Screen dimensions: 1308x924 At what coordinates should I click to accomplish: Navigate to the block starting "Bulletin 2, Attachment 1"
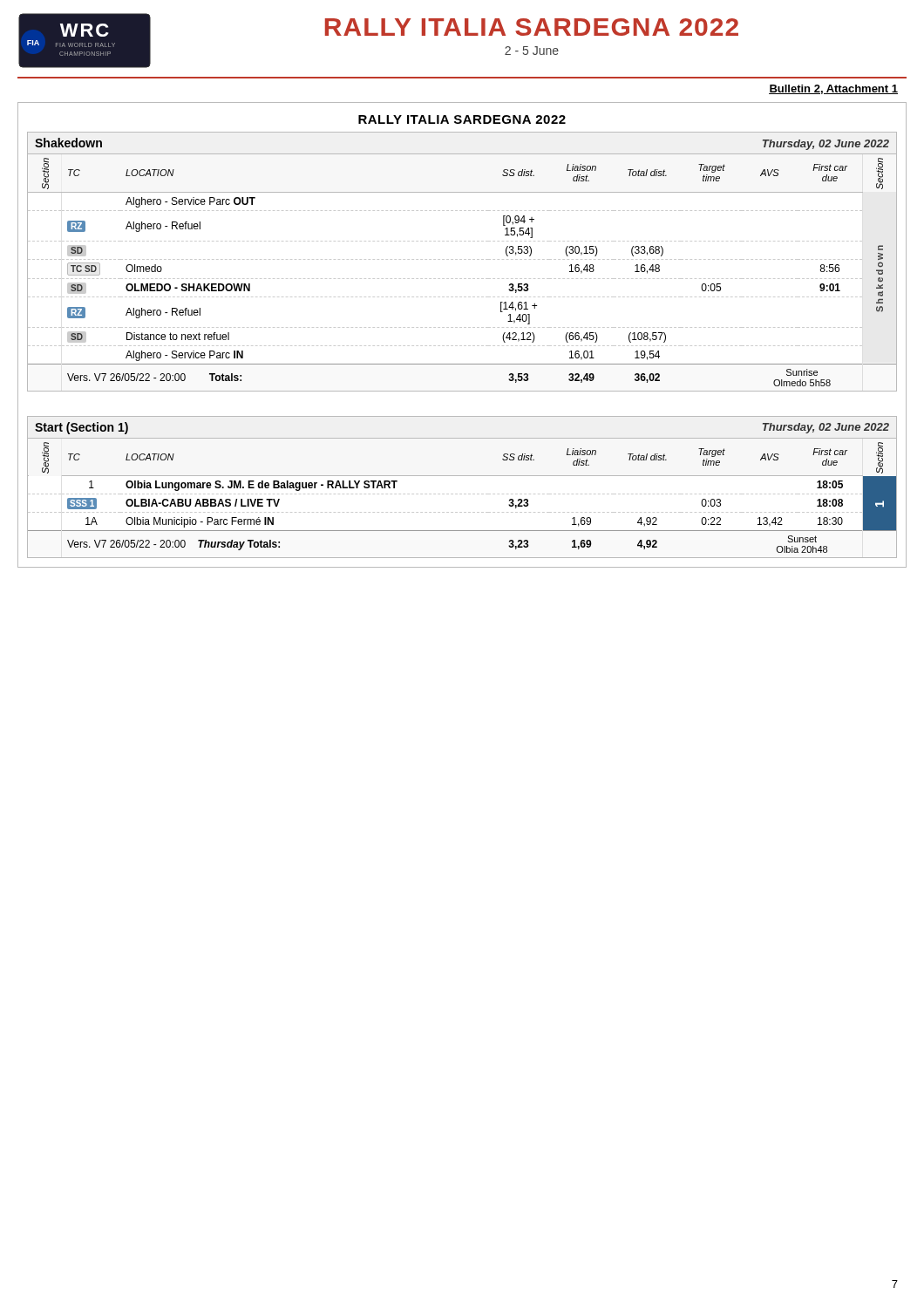[833, 89]
